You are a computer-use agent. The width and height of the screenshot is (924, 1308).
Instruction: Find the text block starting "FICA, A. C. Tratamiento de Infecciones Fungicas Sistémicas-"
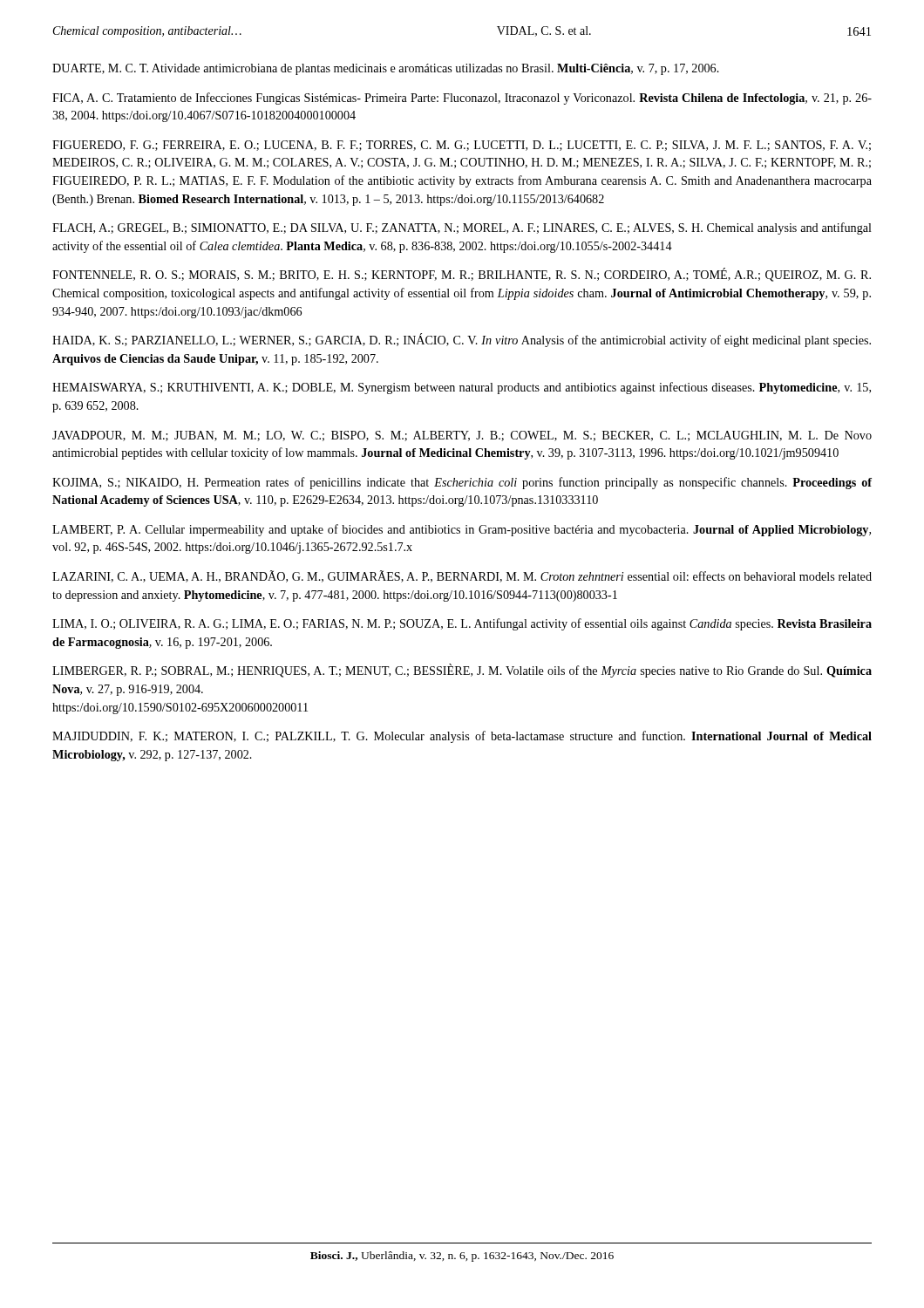coord(462,106)
